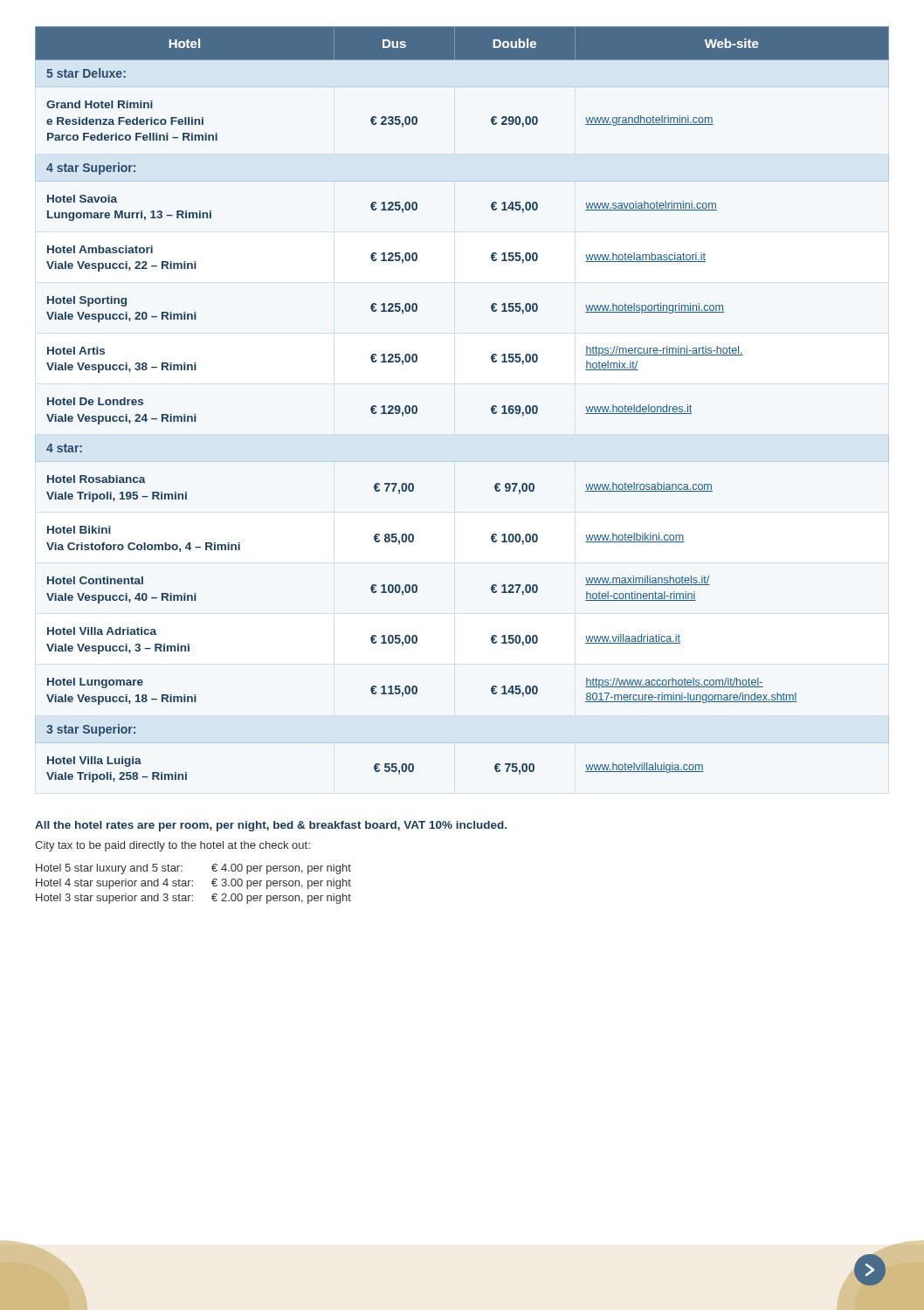The image size is (924, 1310).
Task: Click on the text starting "Hotel 4 star"
Action: click(x=114, y=882)
